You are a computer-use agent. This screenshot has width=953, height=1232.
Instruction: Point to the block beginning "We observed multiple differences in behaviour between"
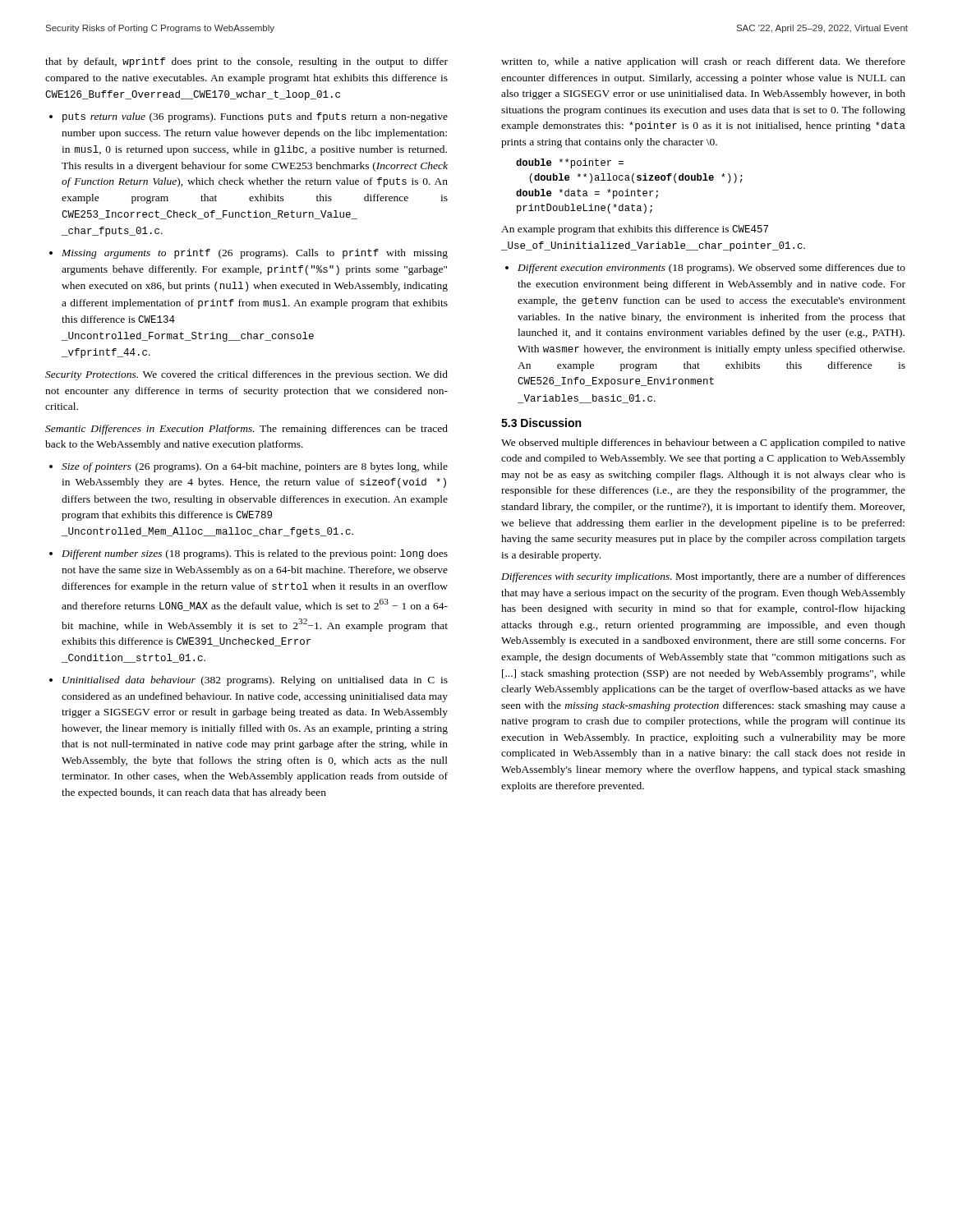(x=703, y=499)
